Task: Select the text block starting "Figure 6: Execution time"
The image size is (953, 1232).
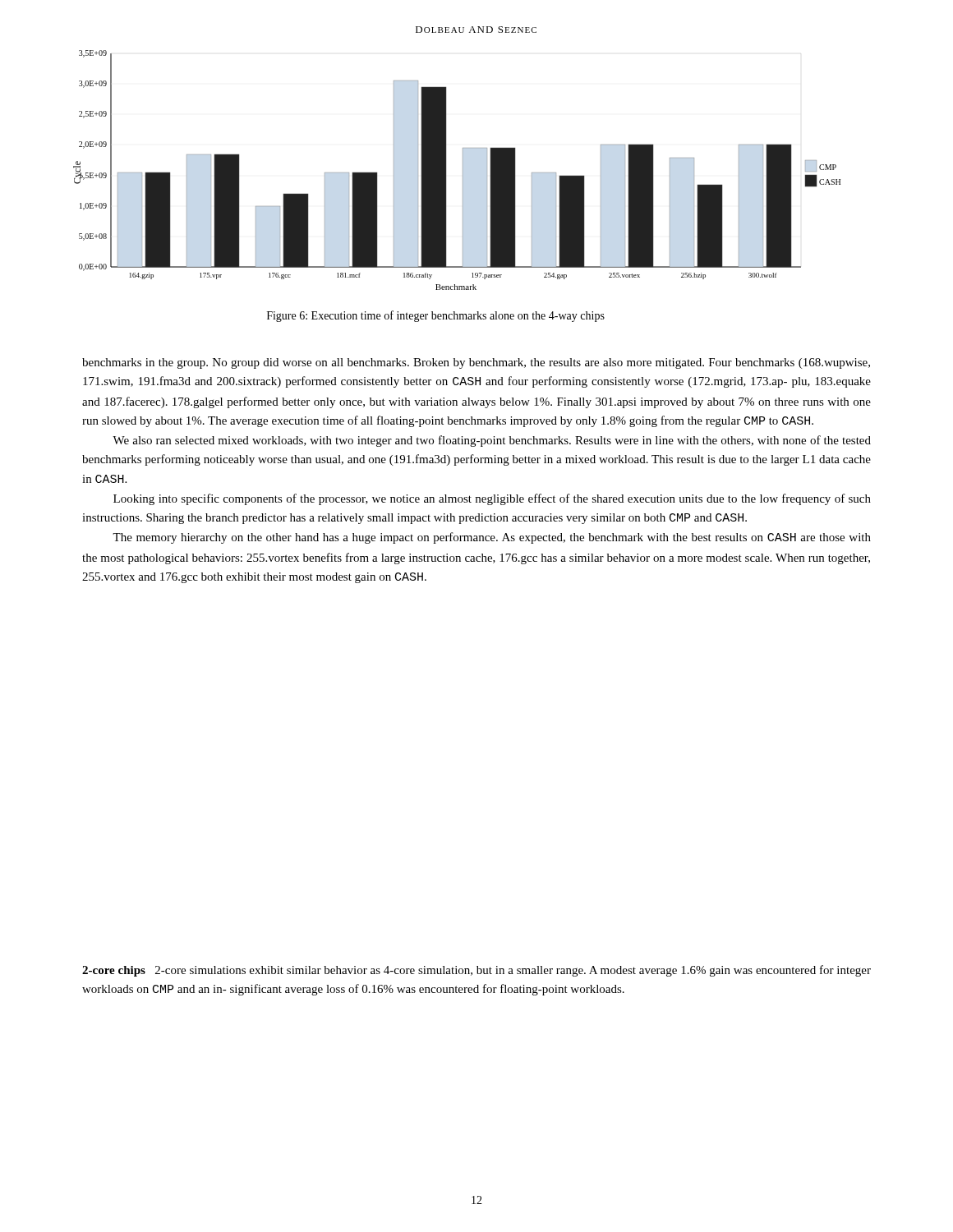Action: click(435, 316)
